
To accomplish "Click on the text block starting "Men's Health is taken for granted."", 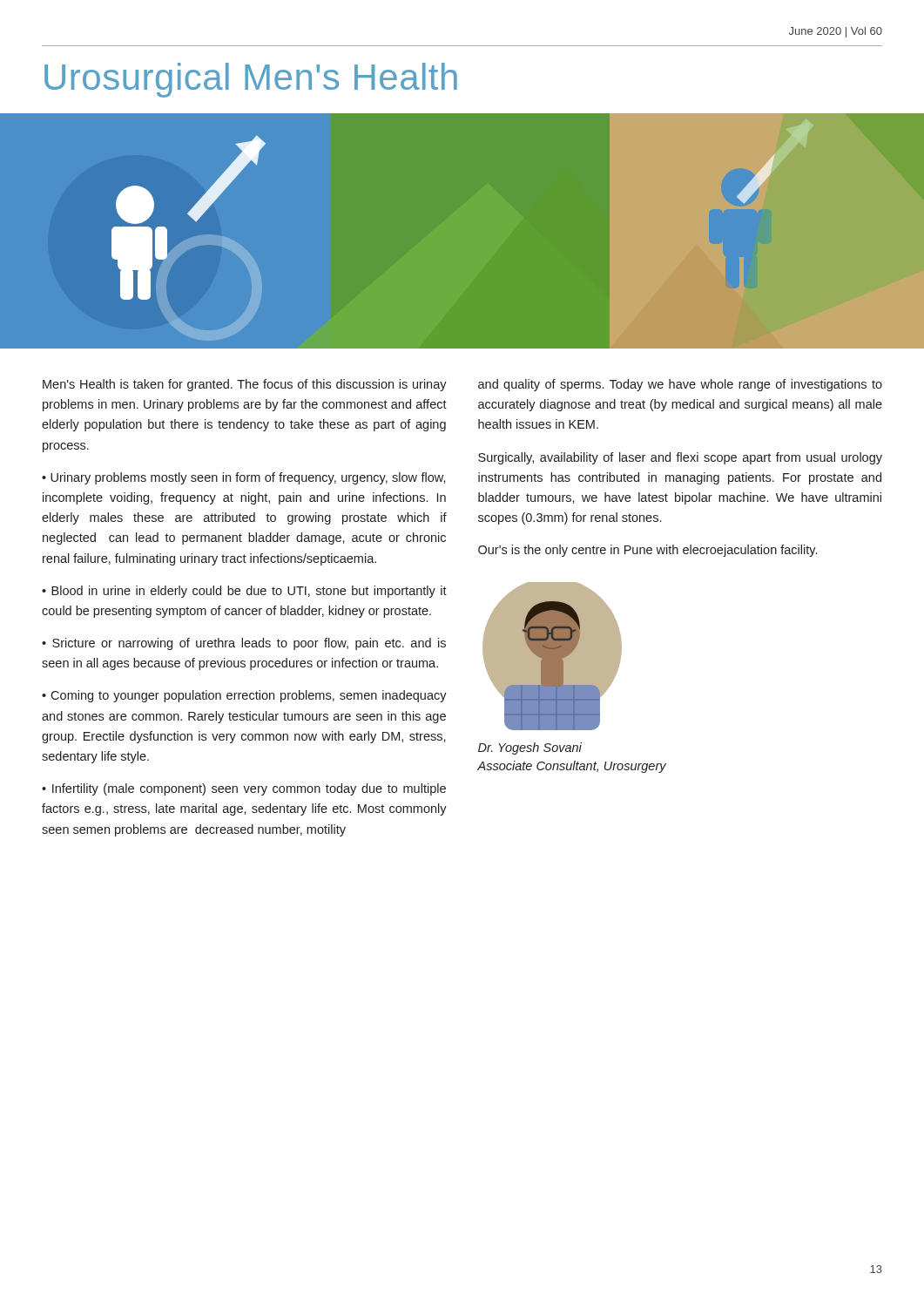I will coord(244,415).
